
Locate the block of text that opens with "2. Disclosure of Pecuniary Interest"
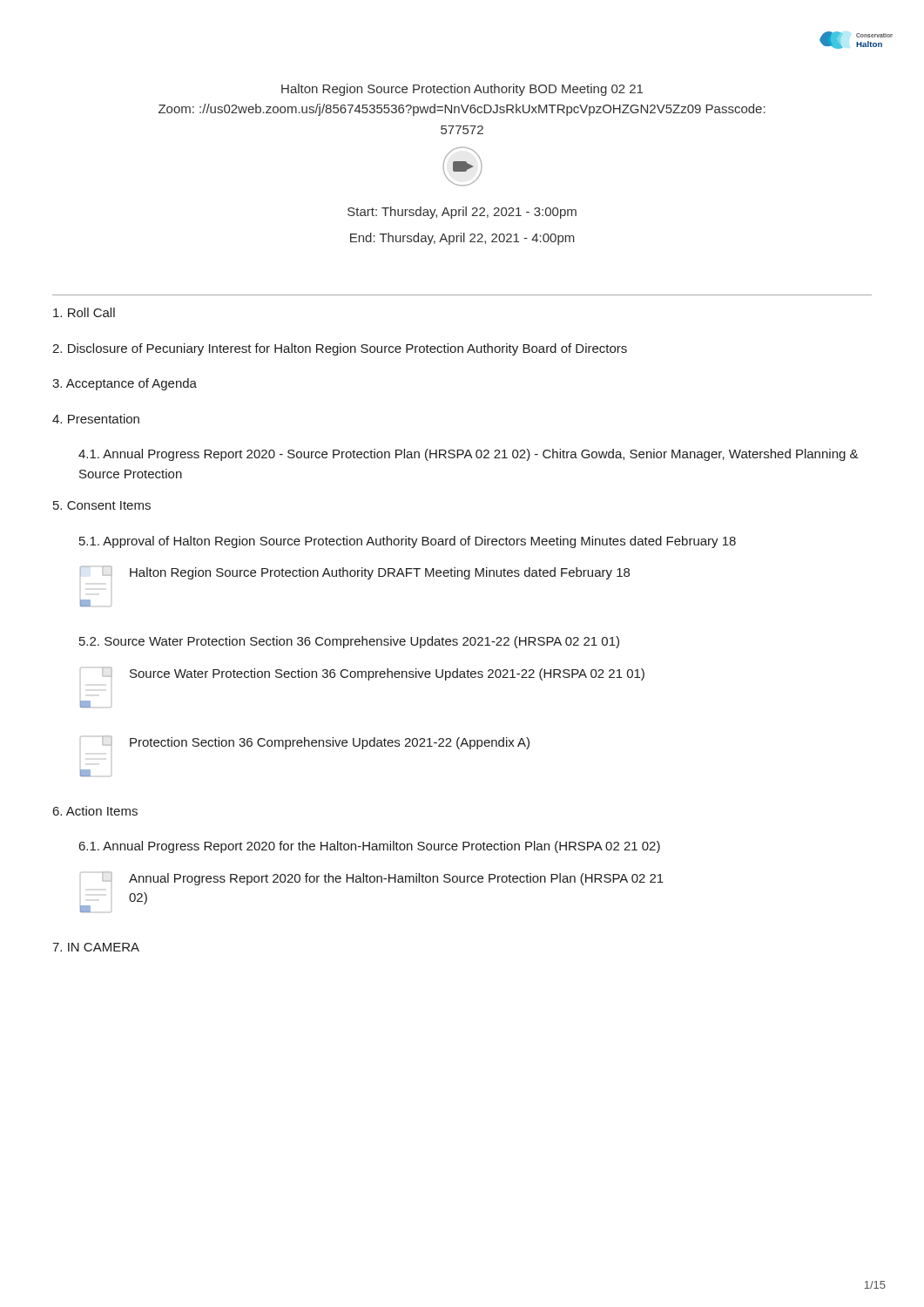340,348
